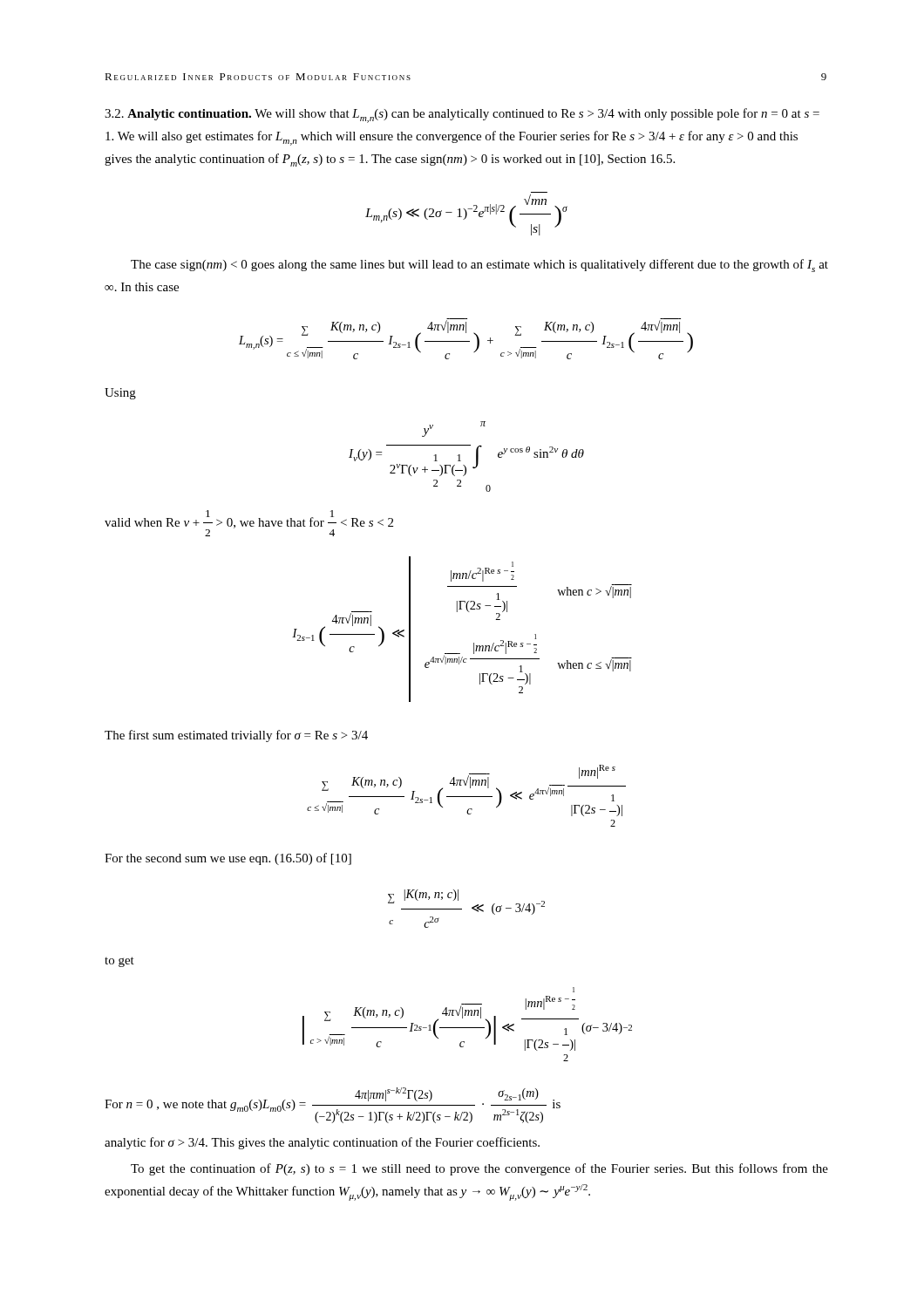924x1308 pixels.
Task: Point to the formula beginning "∑ c ≤ √|mn| K(m,"
Action: coord(466,796)
